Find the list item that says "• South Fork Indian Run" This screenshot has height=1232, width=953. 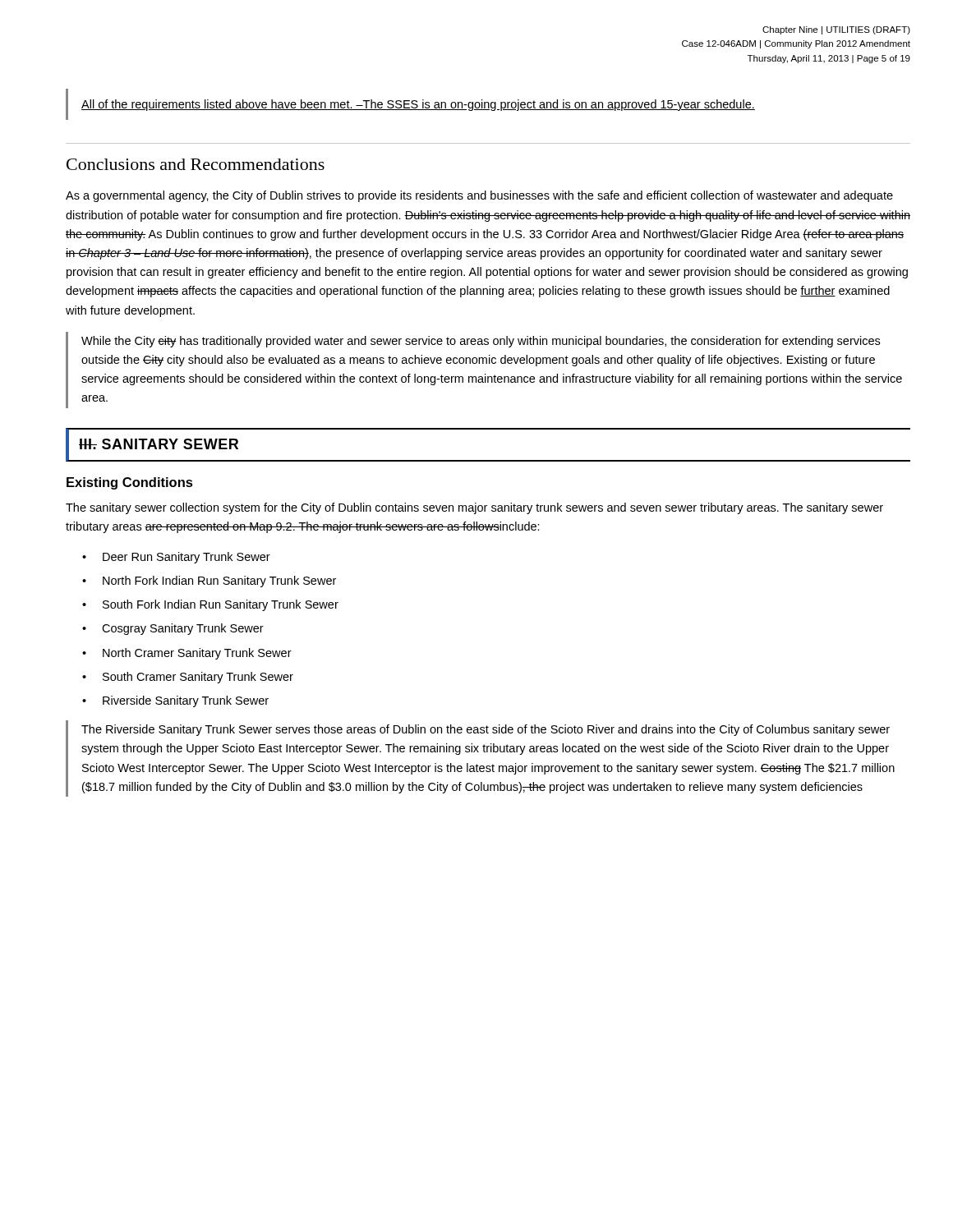pos(210,605)
